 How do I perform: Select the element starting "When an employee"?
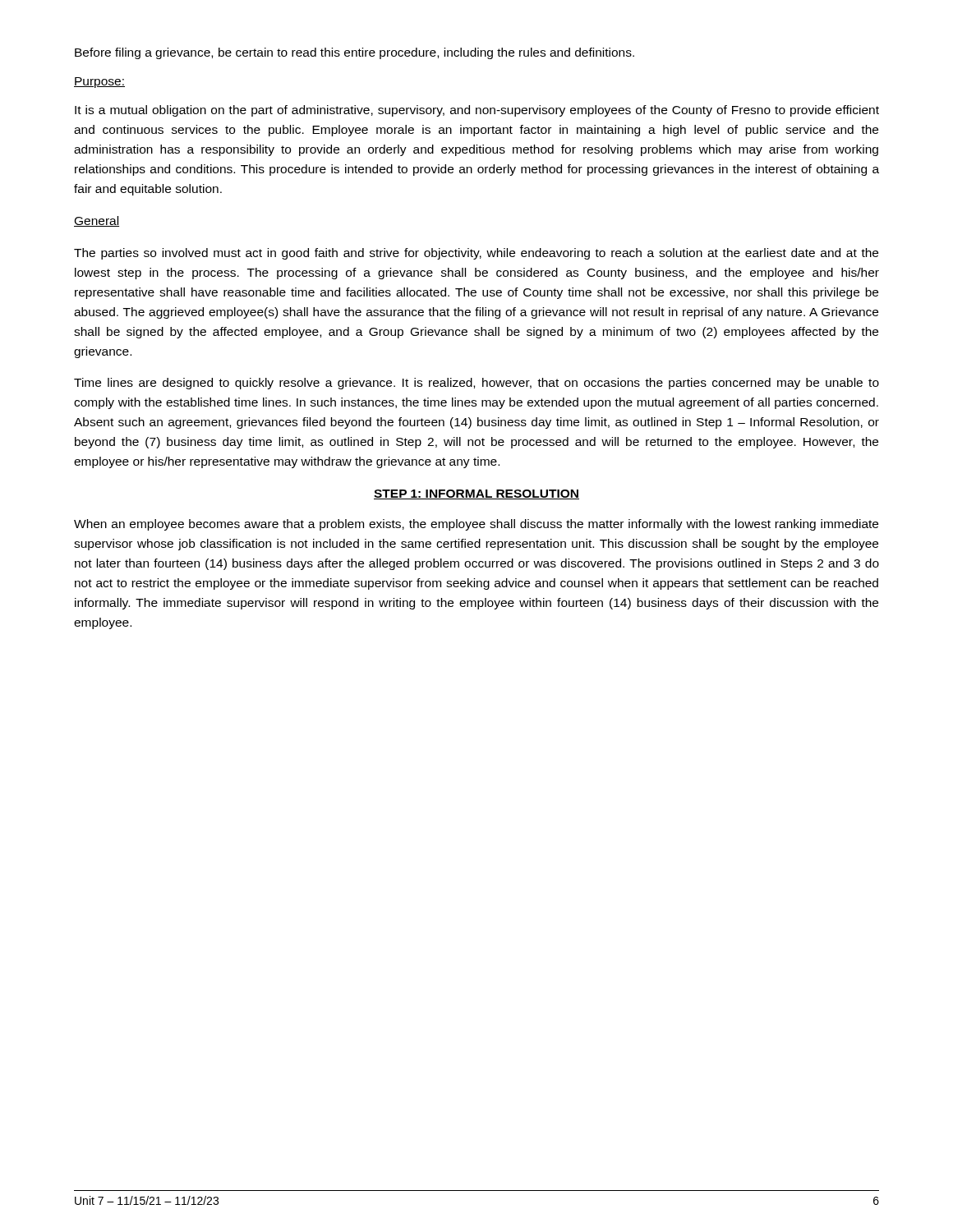[476, 574]
